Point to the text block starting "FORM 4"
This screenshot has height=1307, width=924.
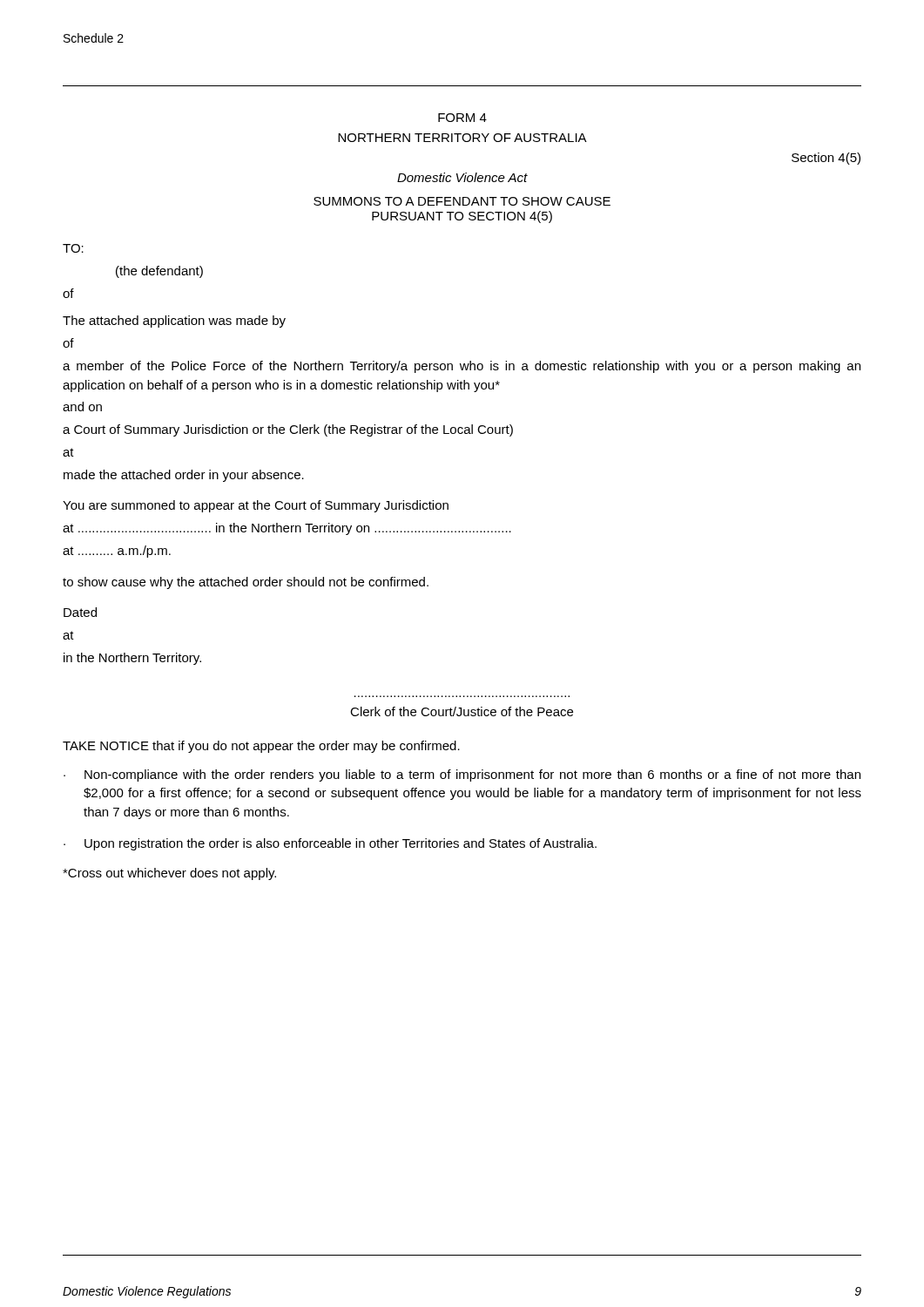coord(462,117)
